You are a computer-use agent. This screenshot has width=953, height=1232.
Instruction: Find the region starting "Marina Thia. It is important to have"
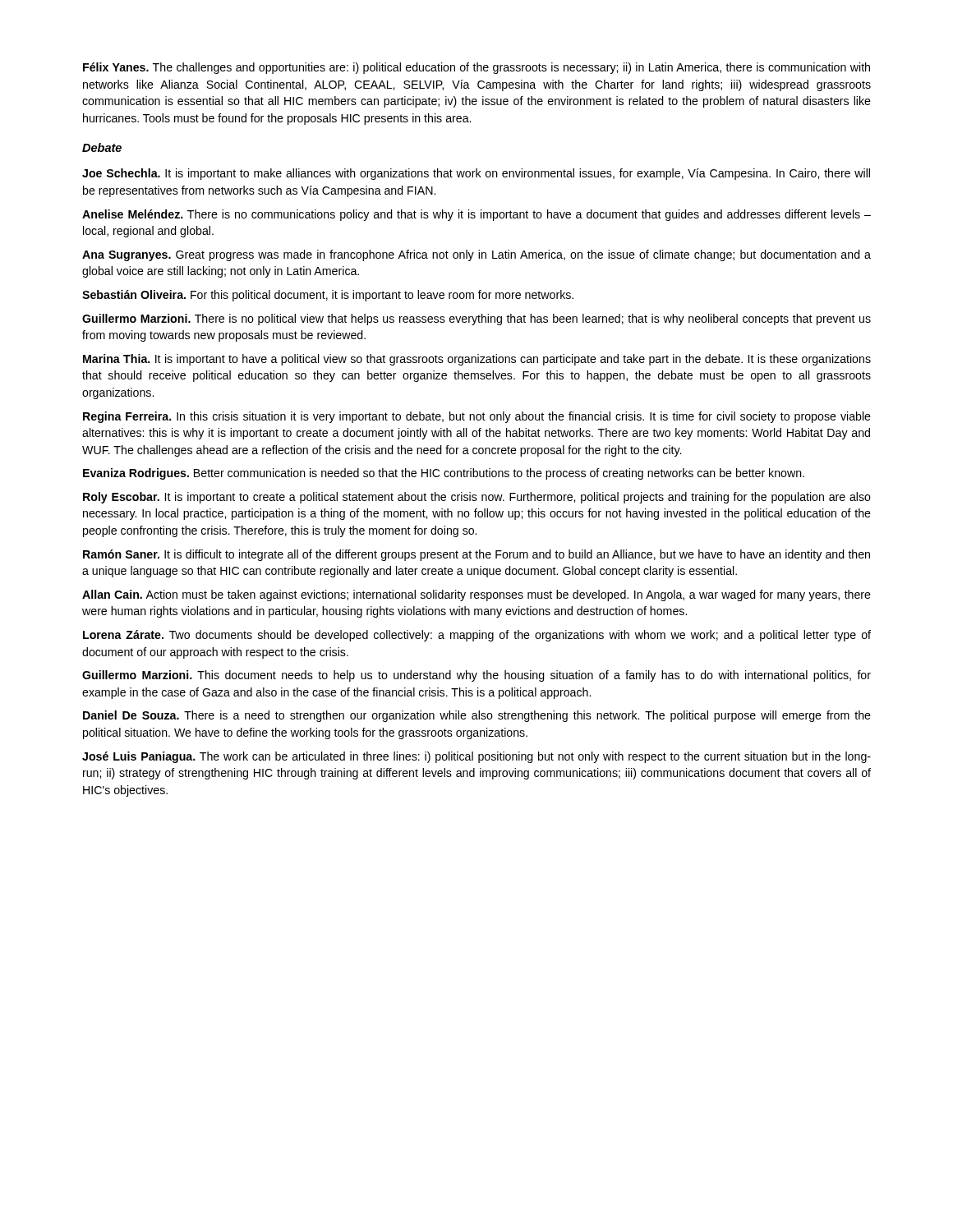point(476,376)
